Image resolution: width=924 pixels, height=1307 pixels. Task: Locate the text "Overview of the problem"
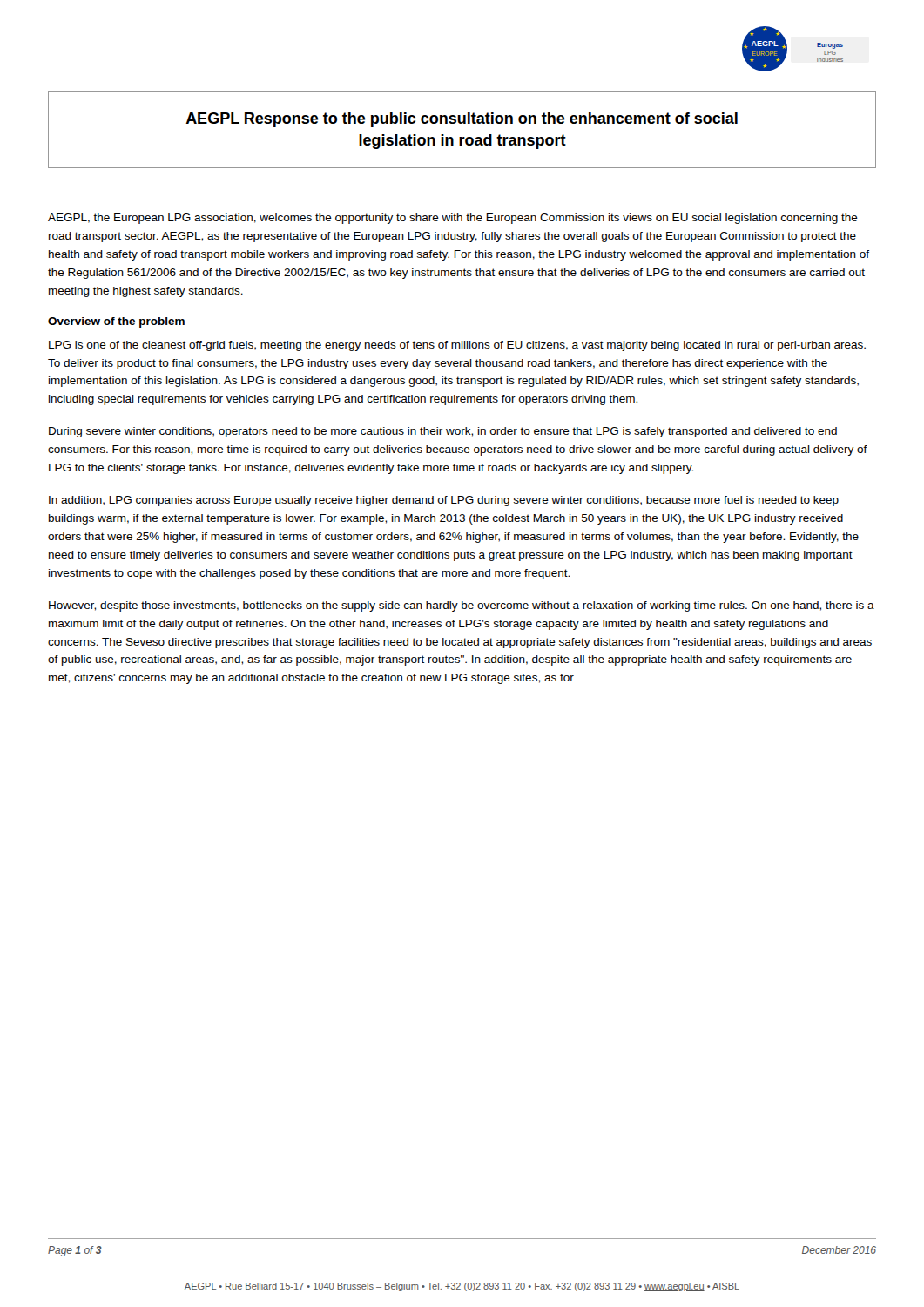pos(116,321)
